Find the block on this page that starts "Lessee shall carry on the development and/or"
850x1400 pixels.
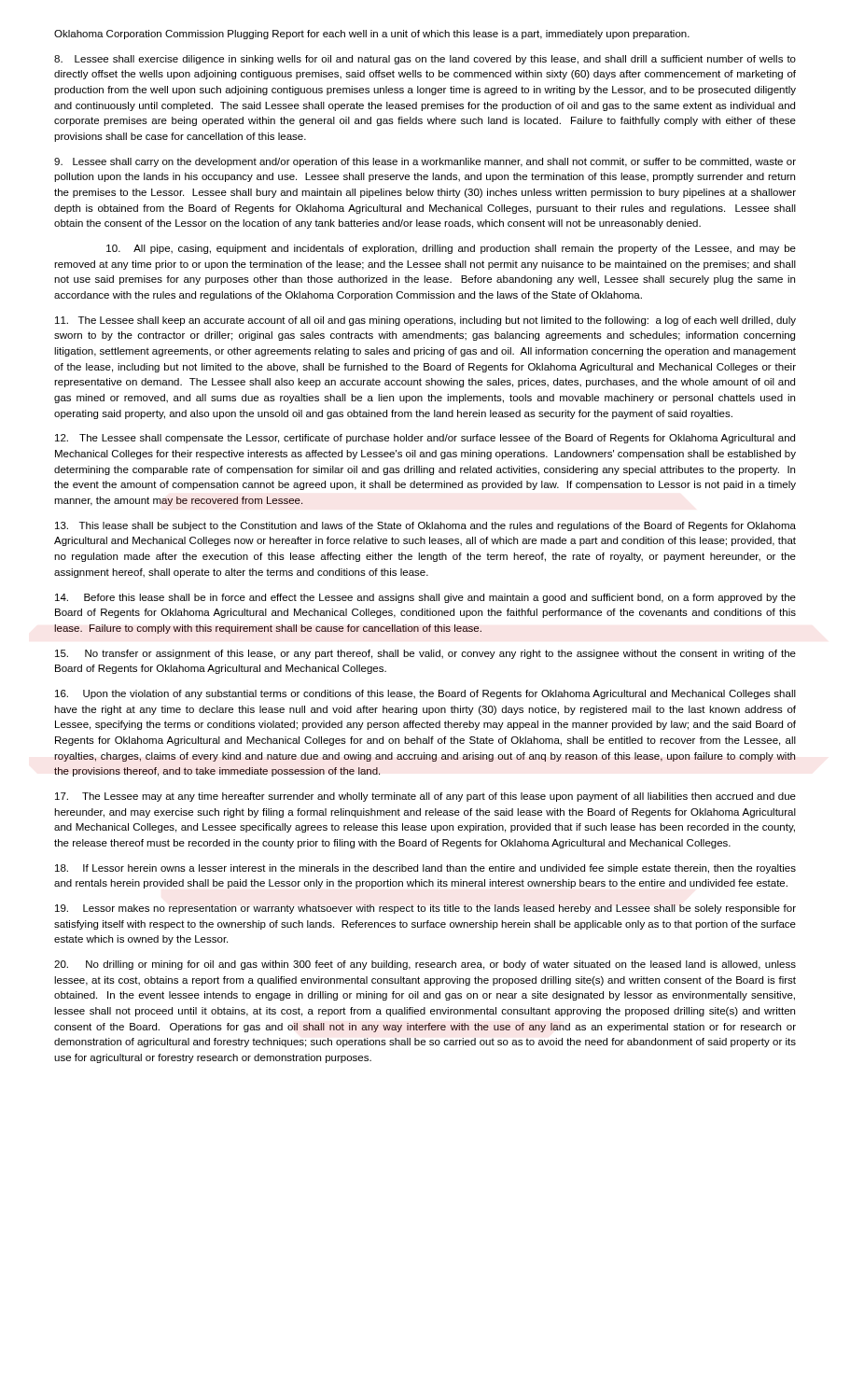pyautogui.click(x=425, y=193)
